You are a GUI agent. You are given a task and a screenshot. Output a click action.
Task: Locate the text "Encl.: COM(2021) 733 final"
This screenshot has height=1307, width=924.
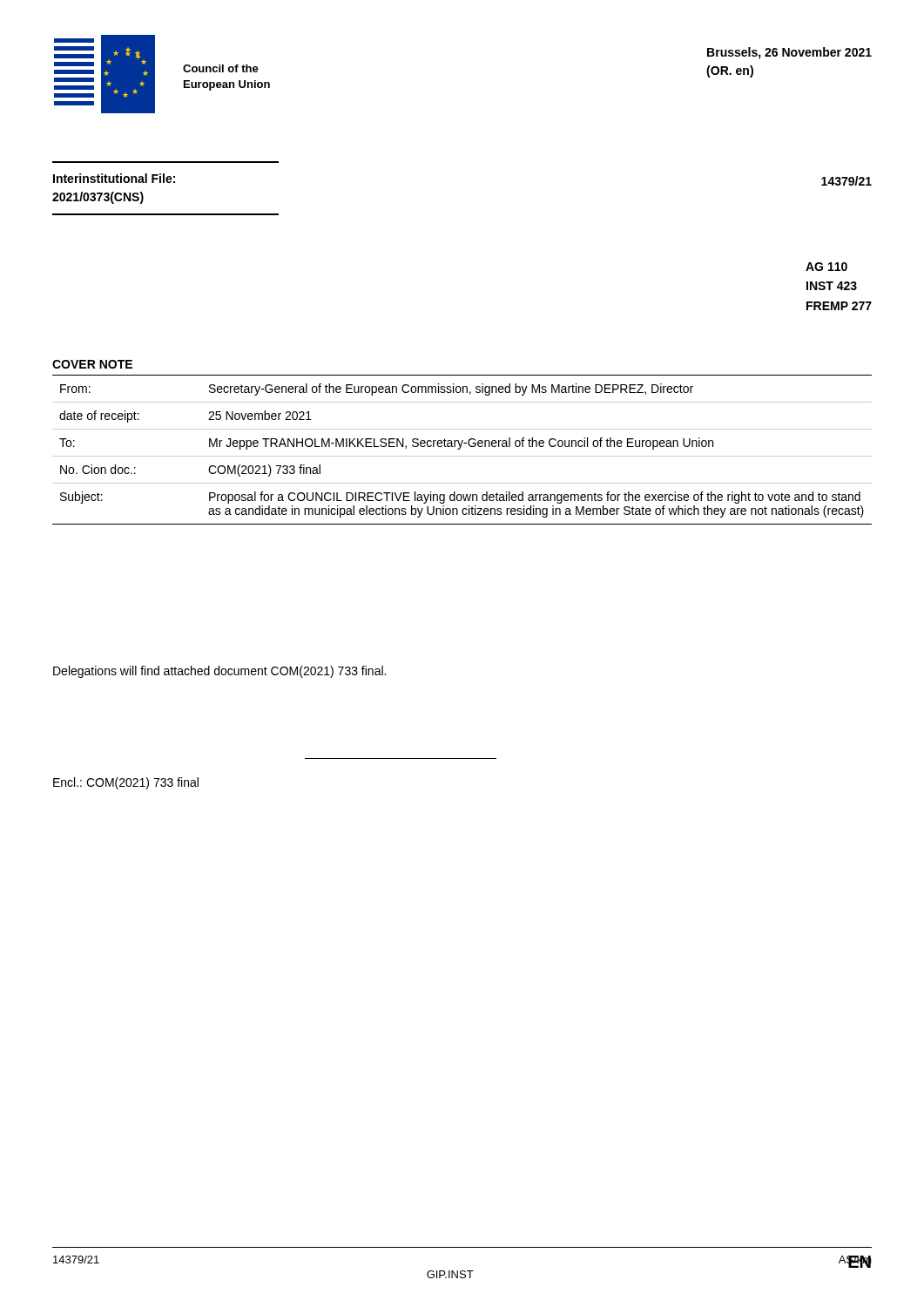pos(126,782)
